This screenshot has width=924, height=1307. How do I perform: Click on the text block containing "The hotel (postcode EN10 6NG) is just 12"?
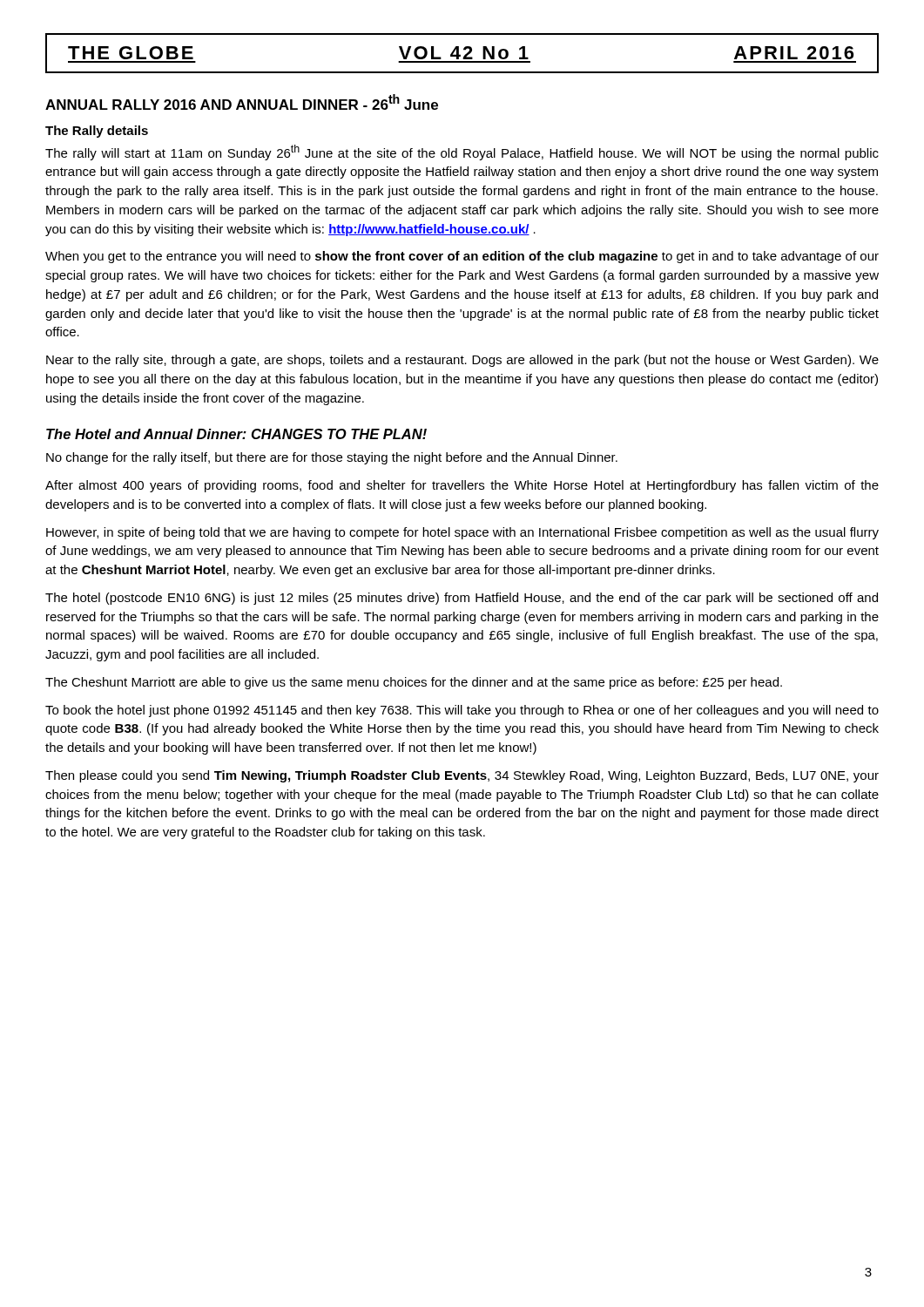tap(462, 626)
